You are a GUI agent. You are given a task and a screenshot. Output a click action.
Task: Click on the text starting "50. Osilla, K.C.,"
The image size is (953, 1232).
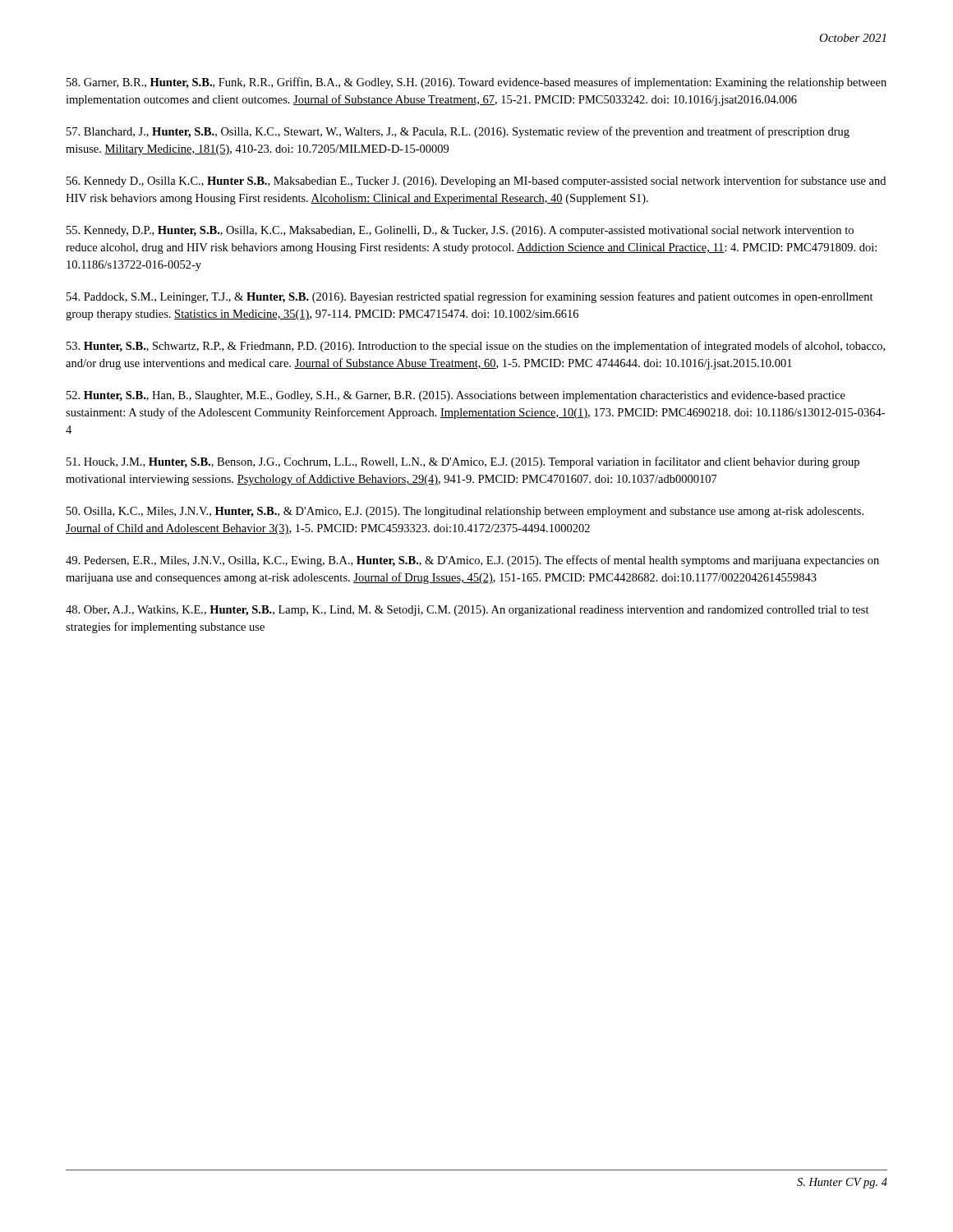[x=476, y=520]
